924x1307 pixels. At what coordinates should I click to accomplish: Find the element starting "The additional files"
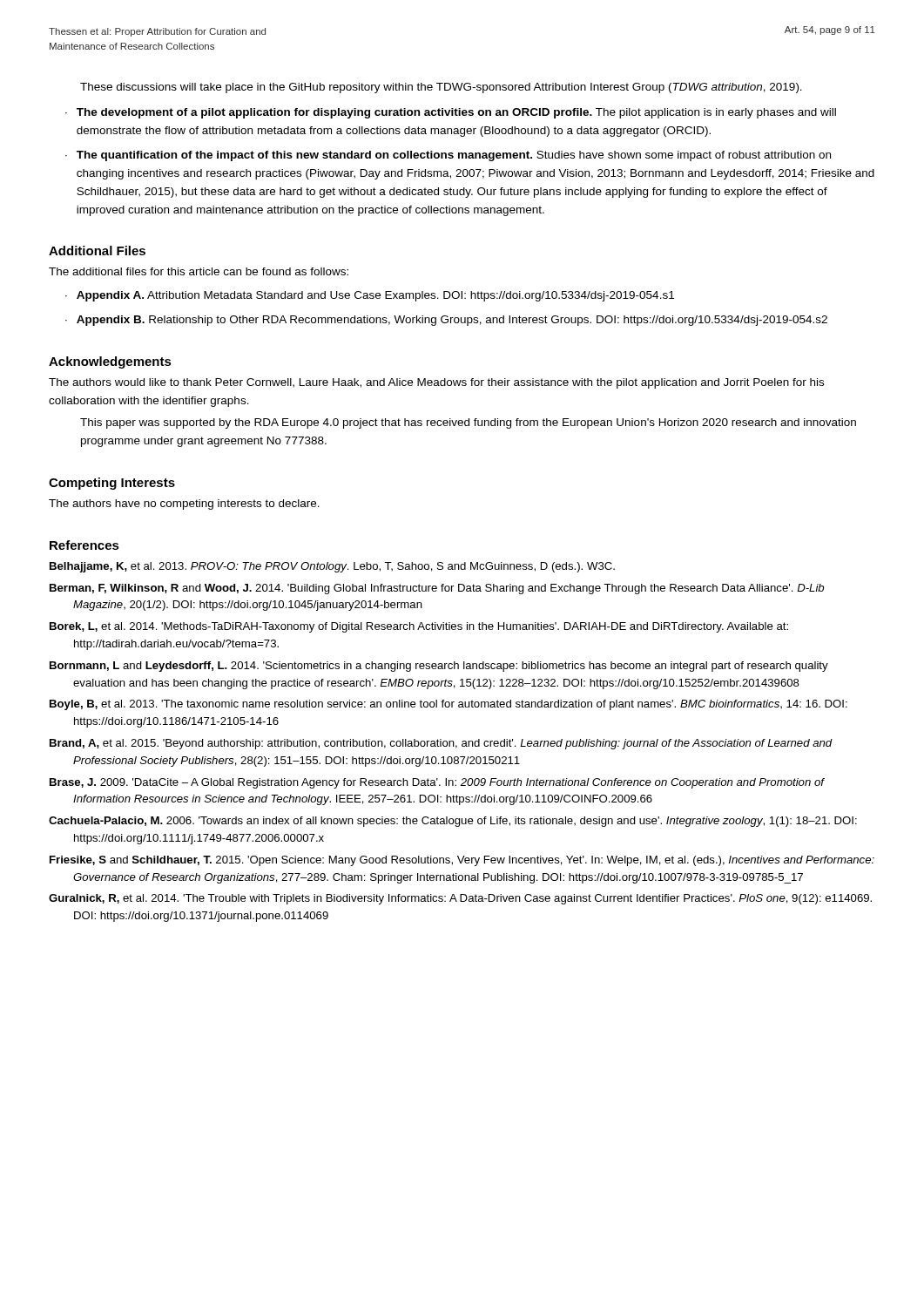click(199, 272)
